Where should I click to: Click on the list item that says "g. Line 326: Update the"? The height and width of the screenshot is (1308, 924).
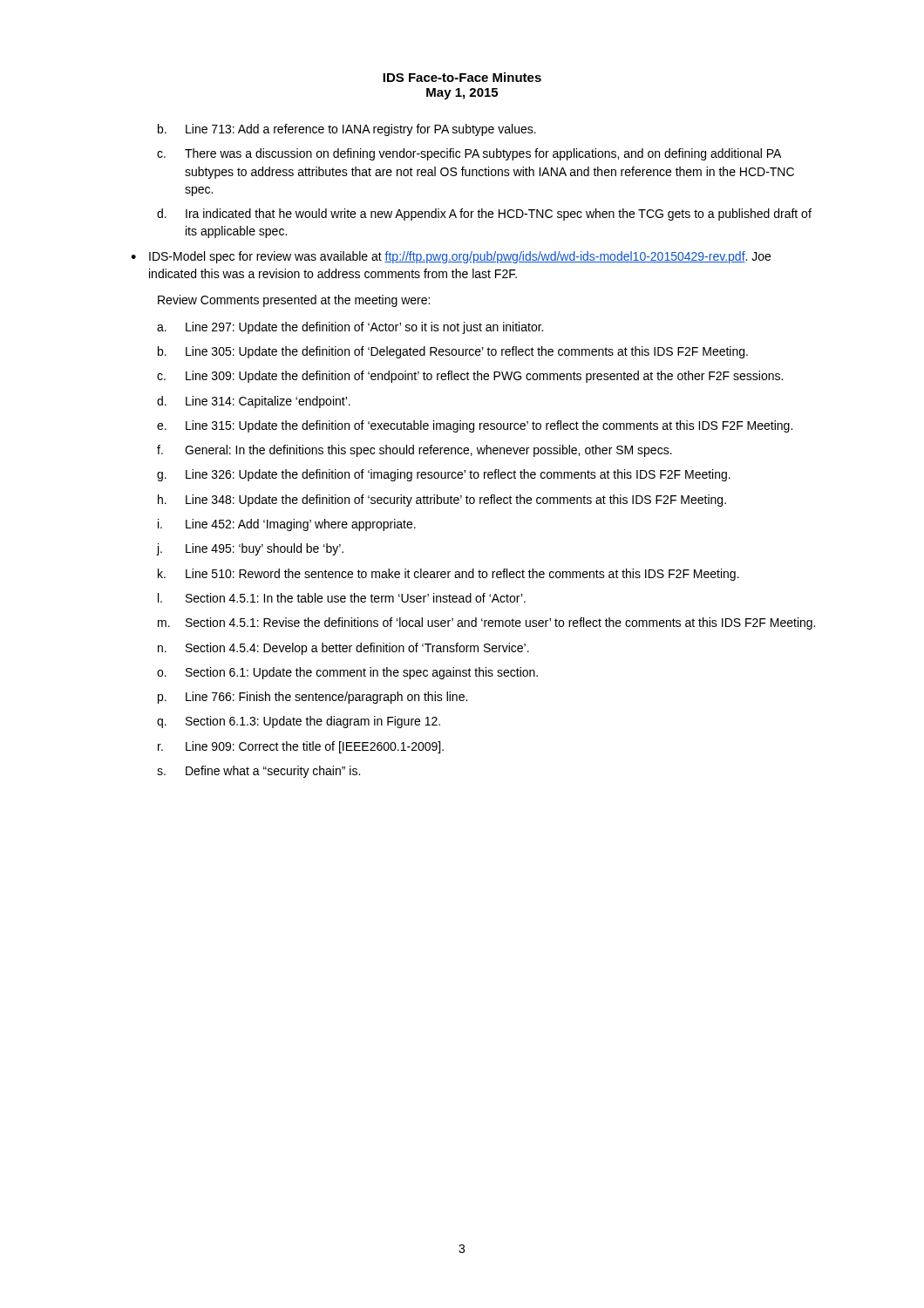[x=444, y=475]
